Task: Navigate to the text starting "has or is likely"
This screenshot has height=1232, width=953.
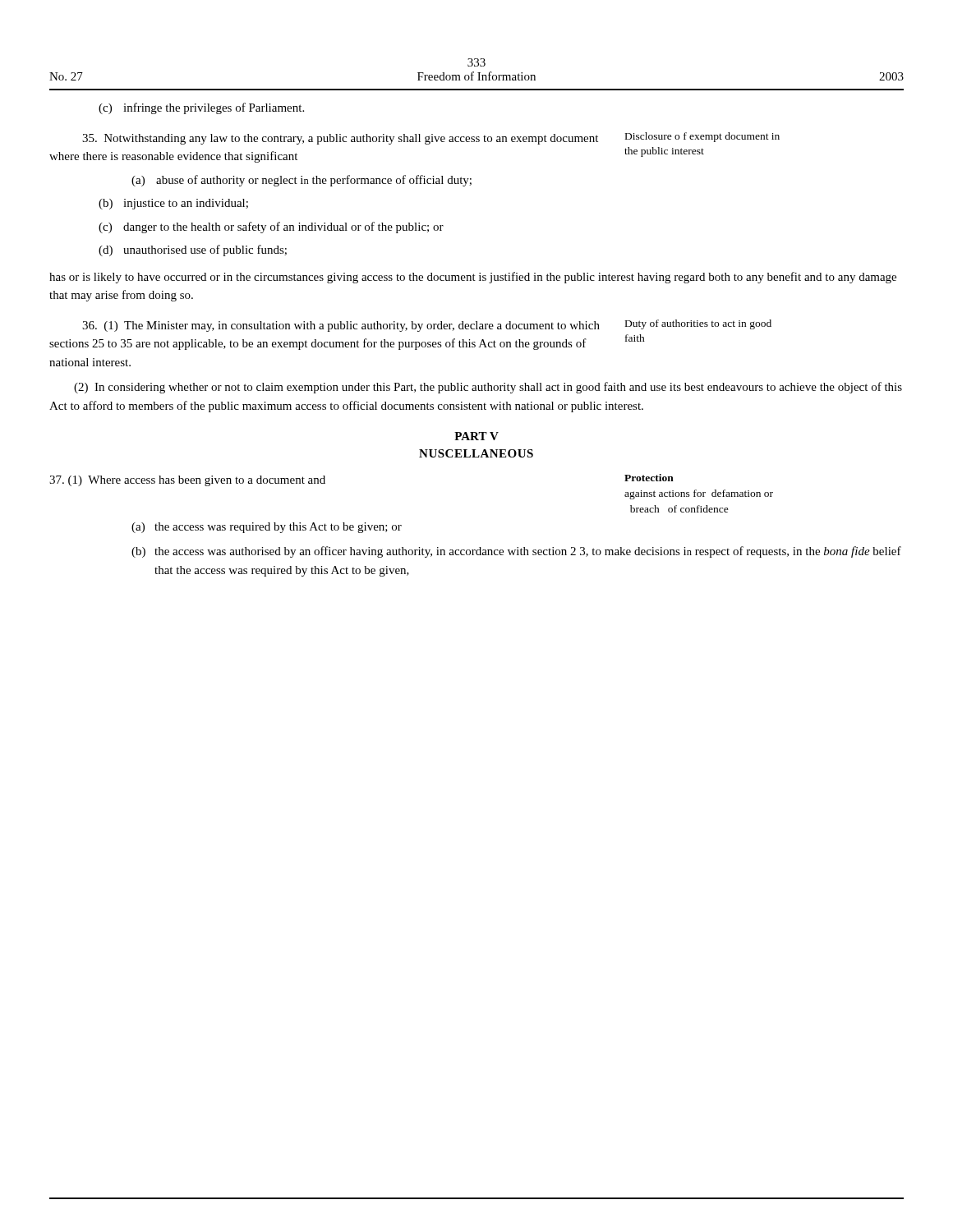Action: point(473,286)
